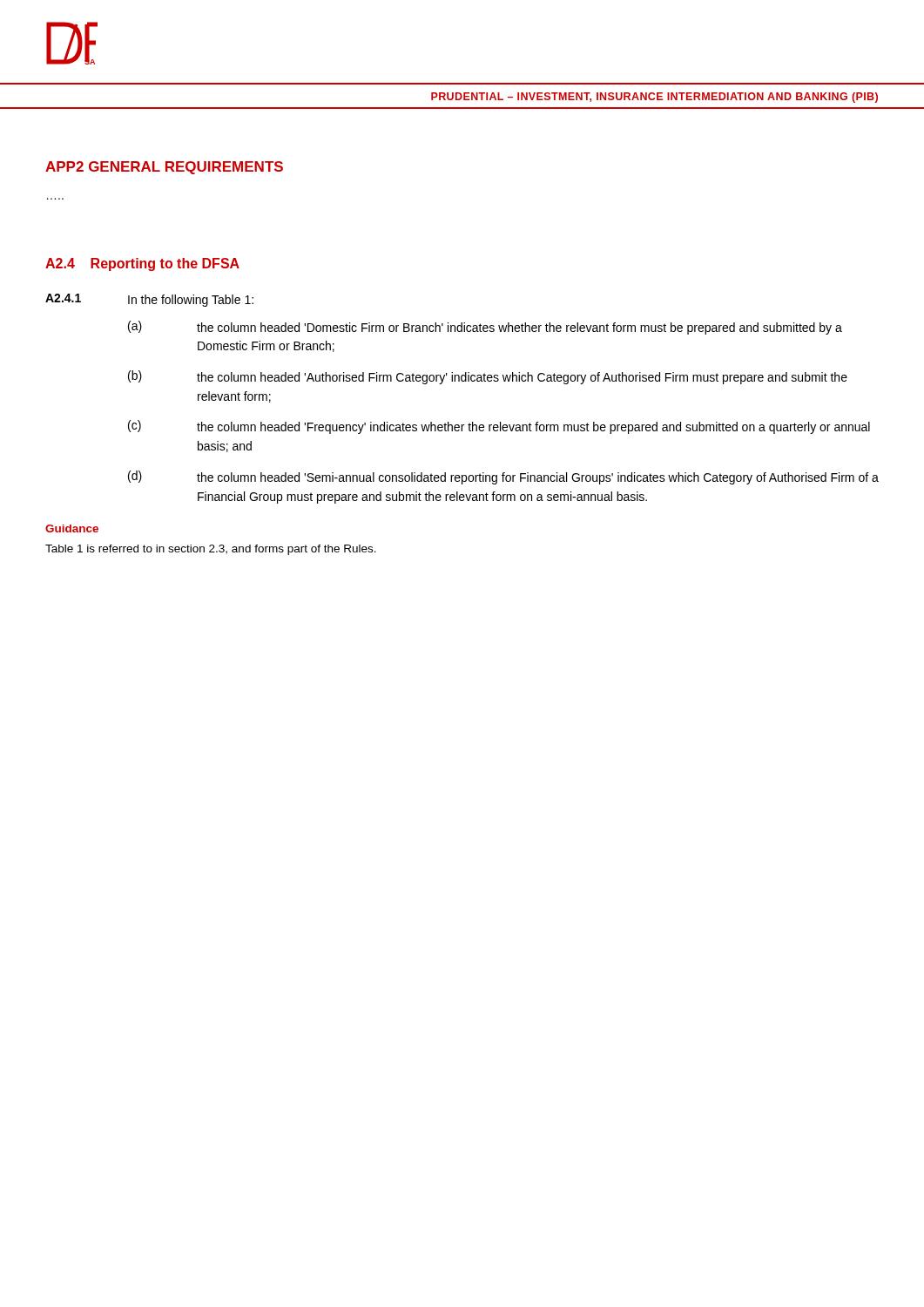Image resolution: width=924 pixels, height=1307 pixels.
Task: Find the list item with the text "(a) the column headed 'Domestic Firm or Branch'"
Action: (x=503, y=338)
